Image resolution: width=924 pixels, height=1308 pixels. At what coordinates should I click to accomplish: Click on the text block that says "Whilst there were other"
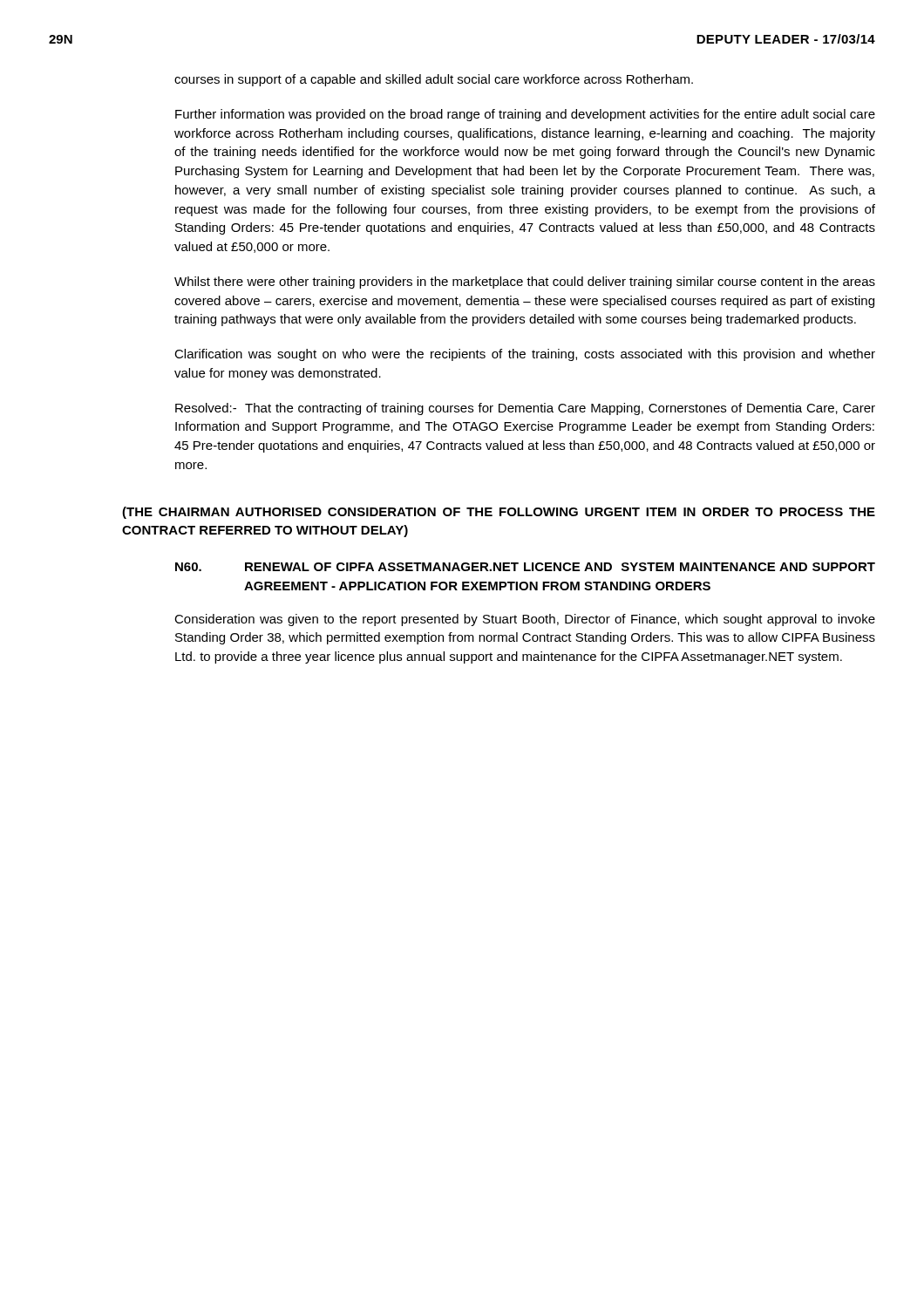point(525,300)
